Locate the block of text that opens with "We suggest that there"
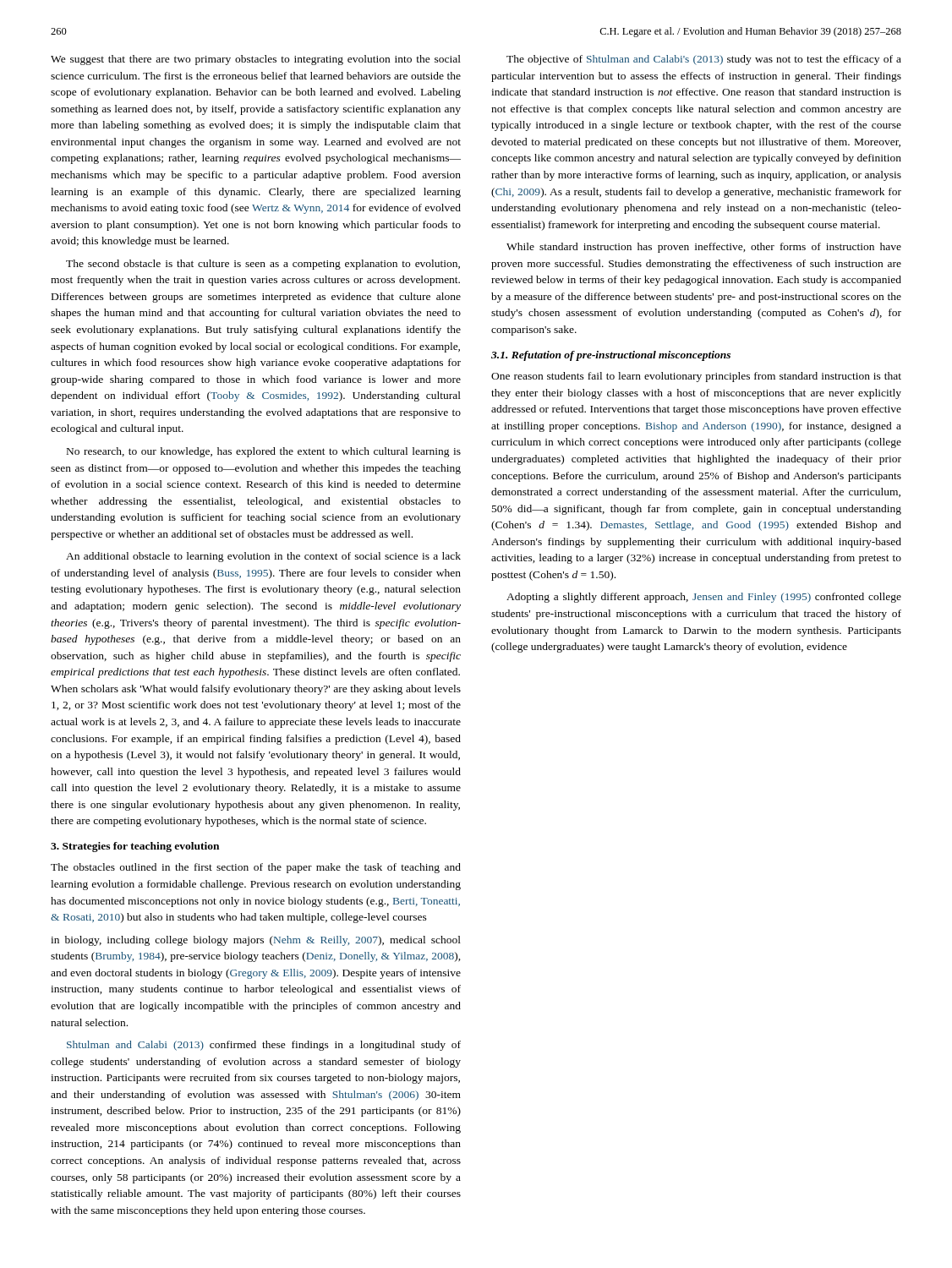This screenshot has width=952, height=1268. (256, 150)
